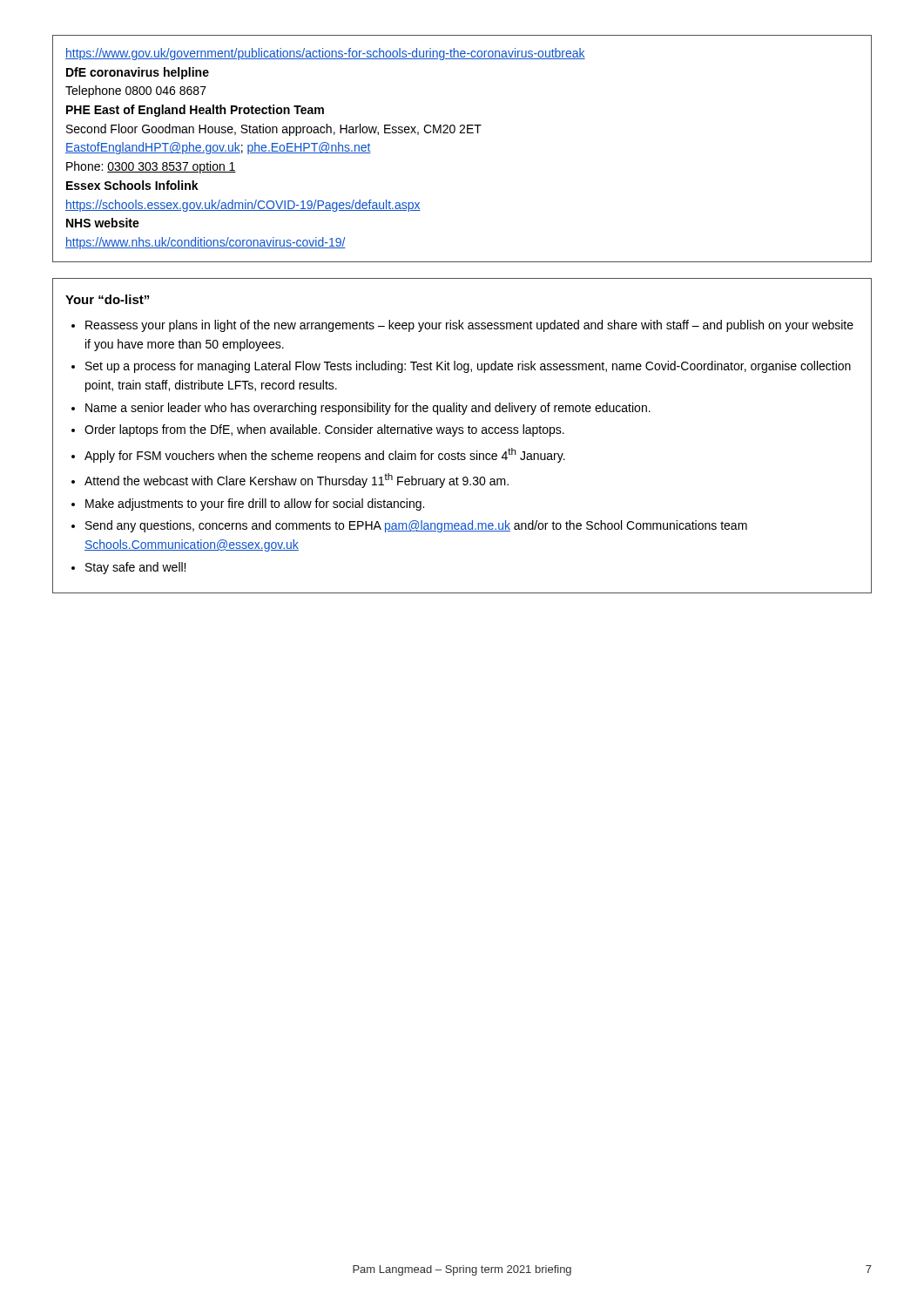Click where it says "Stay safe and well!"
This screenshot has width=924, height=1307.
(x=136, y=567)
